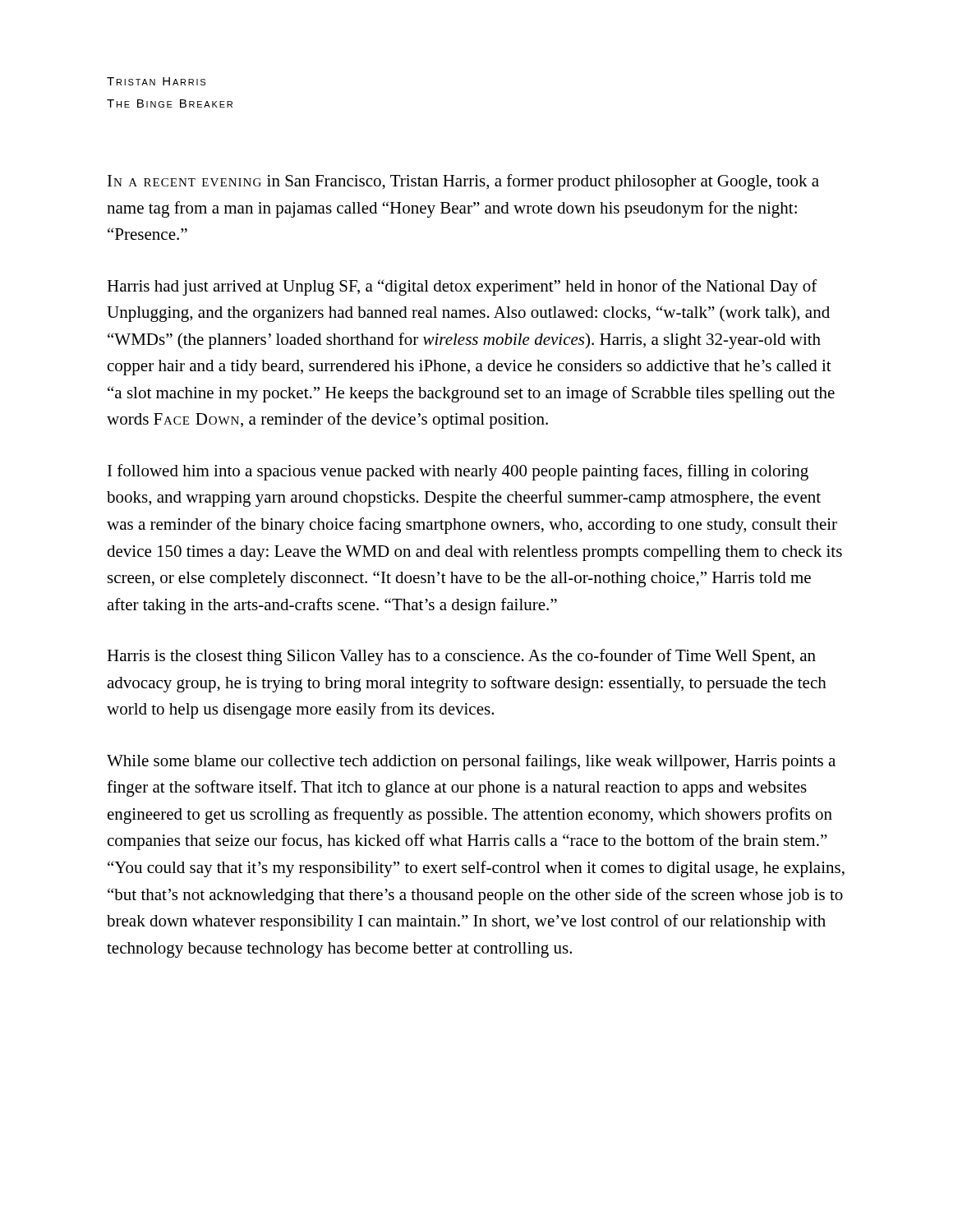953x1232 pixels.
Task: Select the text block that reads "While some blame our collective tech"
Action: pyautogui.click(x=476, y=854)
